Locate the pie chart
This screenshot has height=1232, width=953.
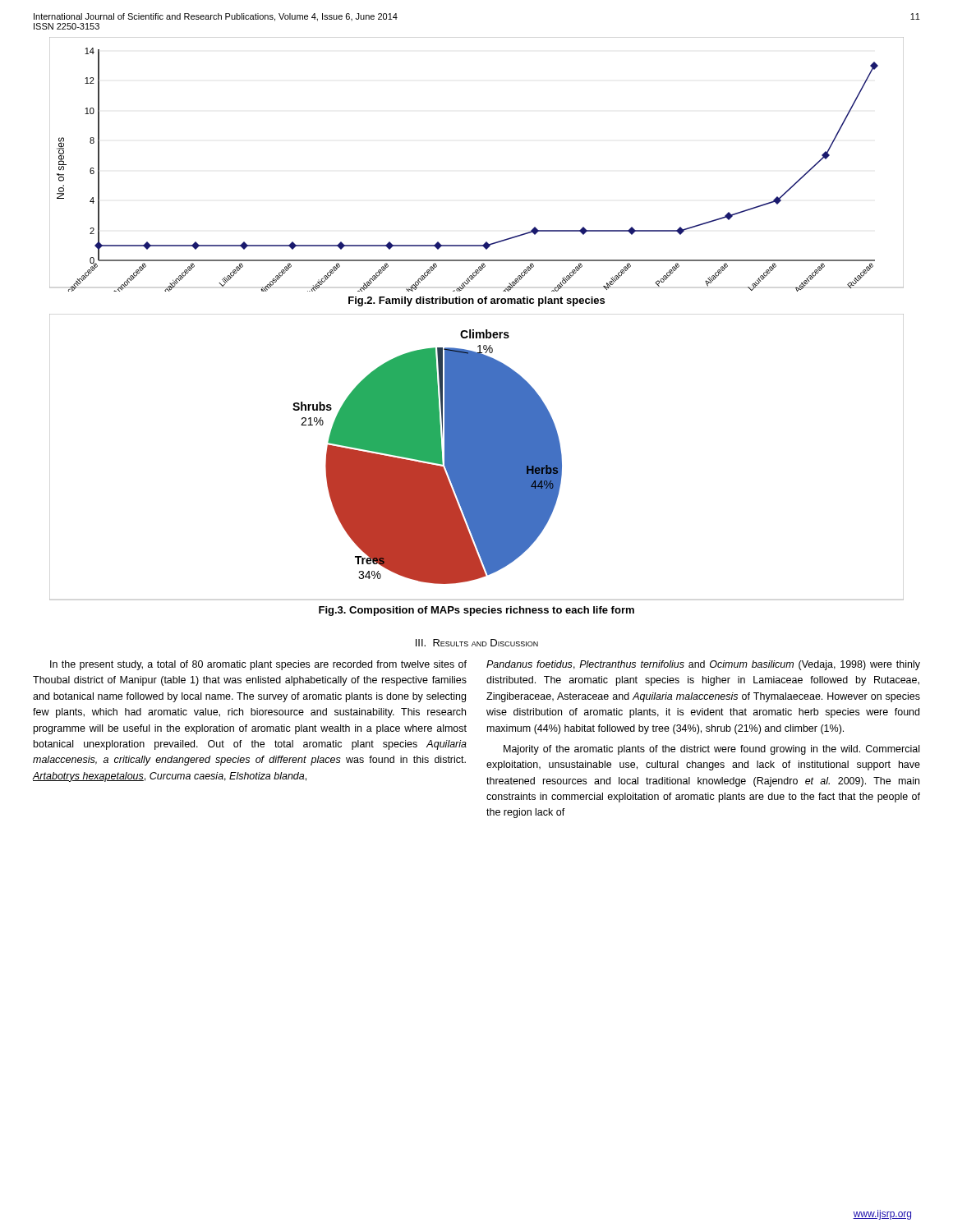[x=476, y=458]
